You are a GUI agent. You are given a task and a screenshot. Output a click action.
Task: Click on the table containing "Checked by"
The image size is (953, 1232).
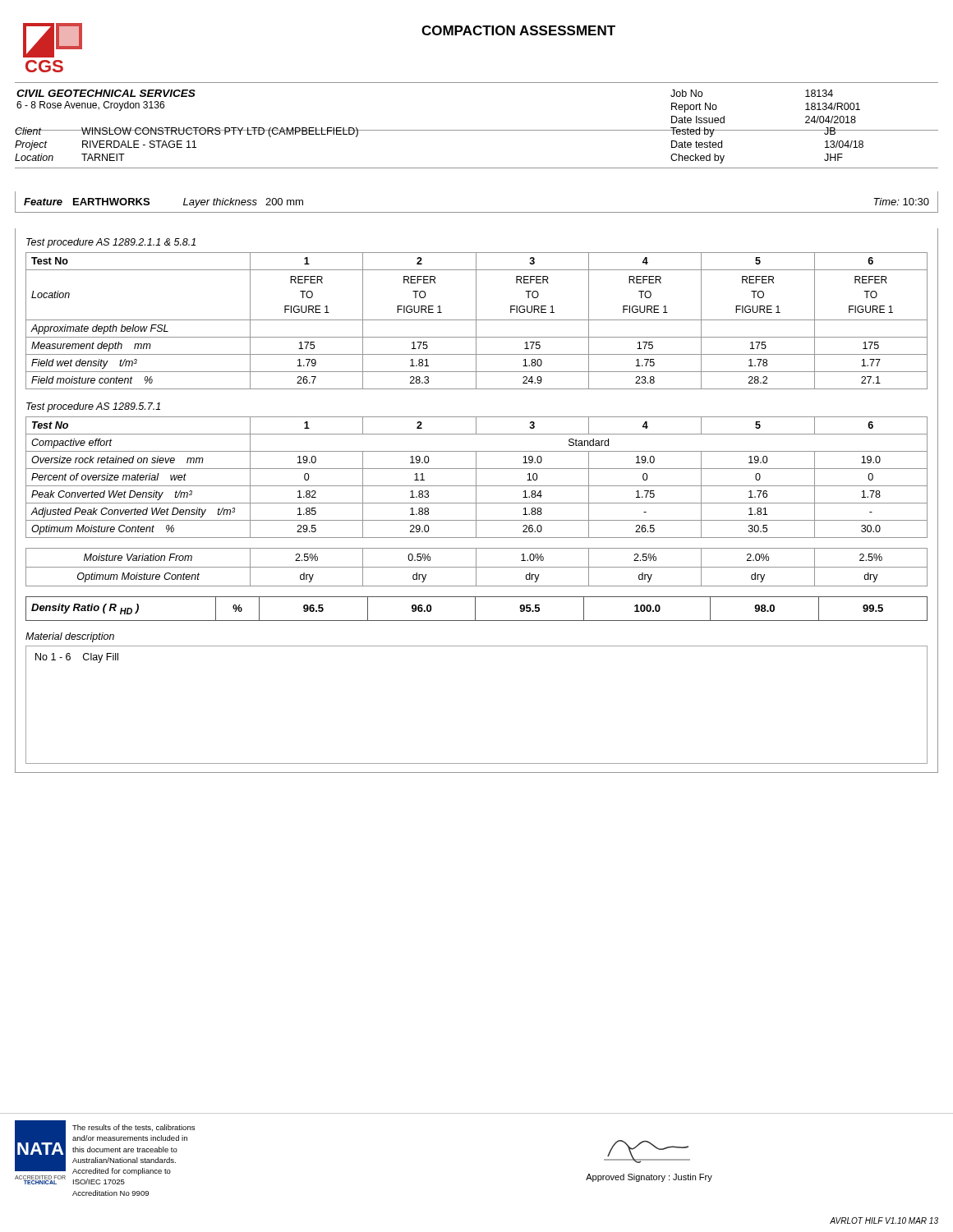pyautogui.click(x=803, y=145)
